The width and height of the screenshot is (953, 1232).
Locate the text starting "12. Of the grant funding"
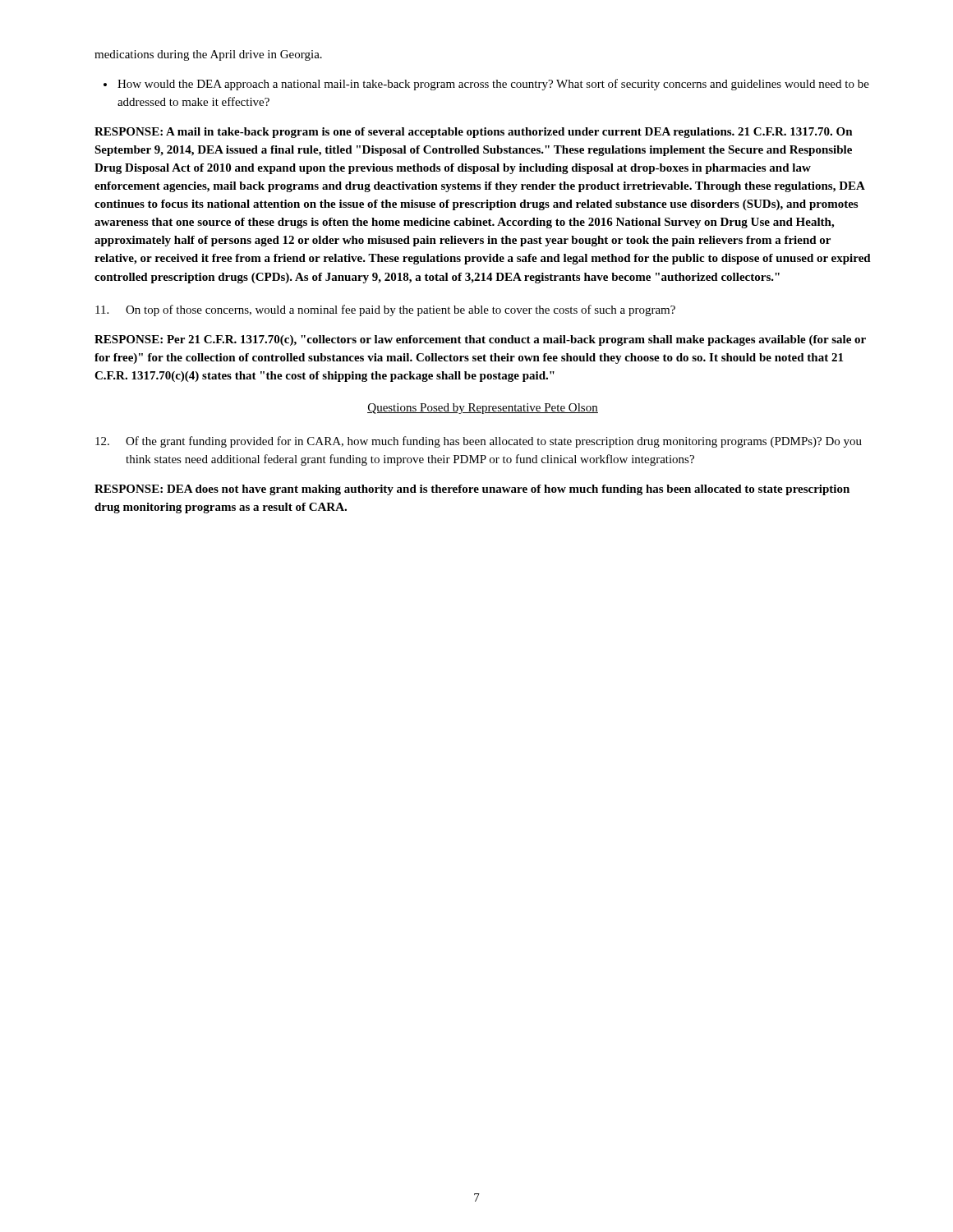(x=483, y=450)
